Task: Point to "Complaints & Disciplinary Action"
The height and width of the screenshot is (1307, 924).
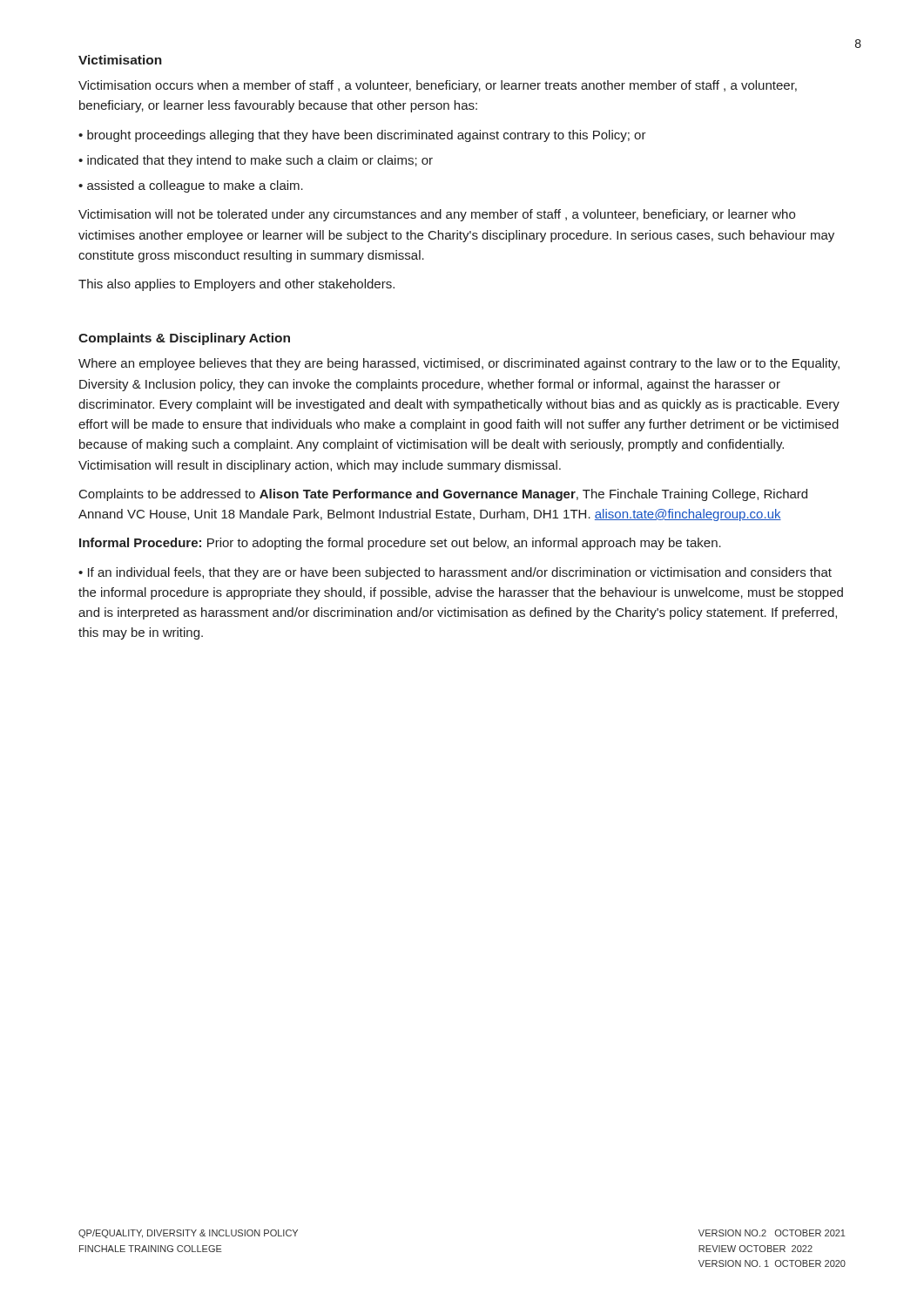Action: pos(185,338)
